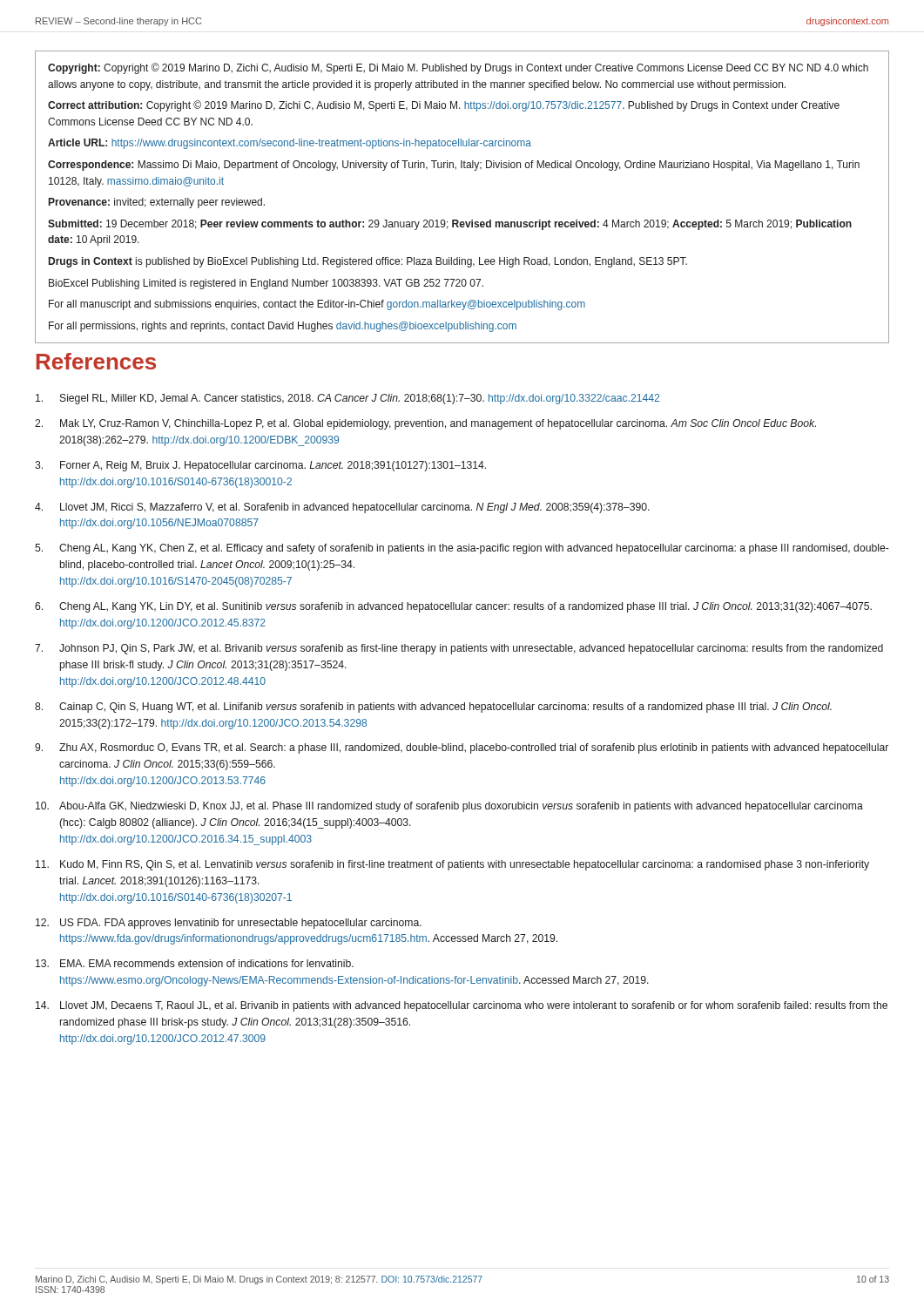Click on the list item that reads "13. EMA. EMA recommends"

point(462,973)
